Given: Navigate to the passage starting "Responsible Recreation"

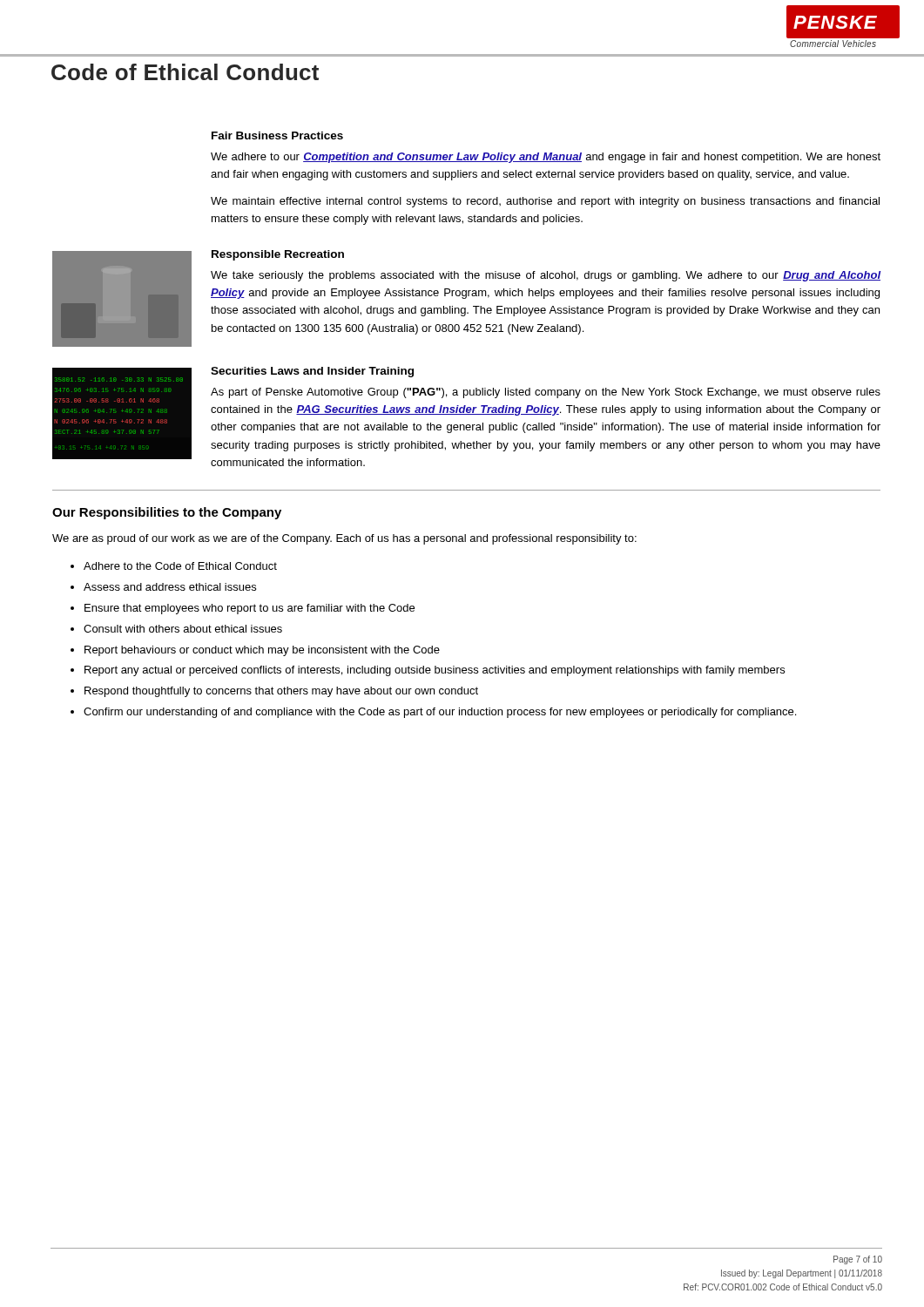Looking at the screenshot, I should (278, 254).
